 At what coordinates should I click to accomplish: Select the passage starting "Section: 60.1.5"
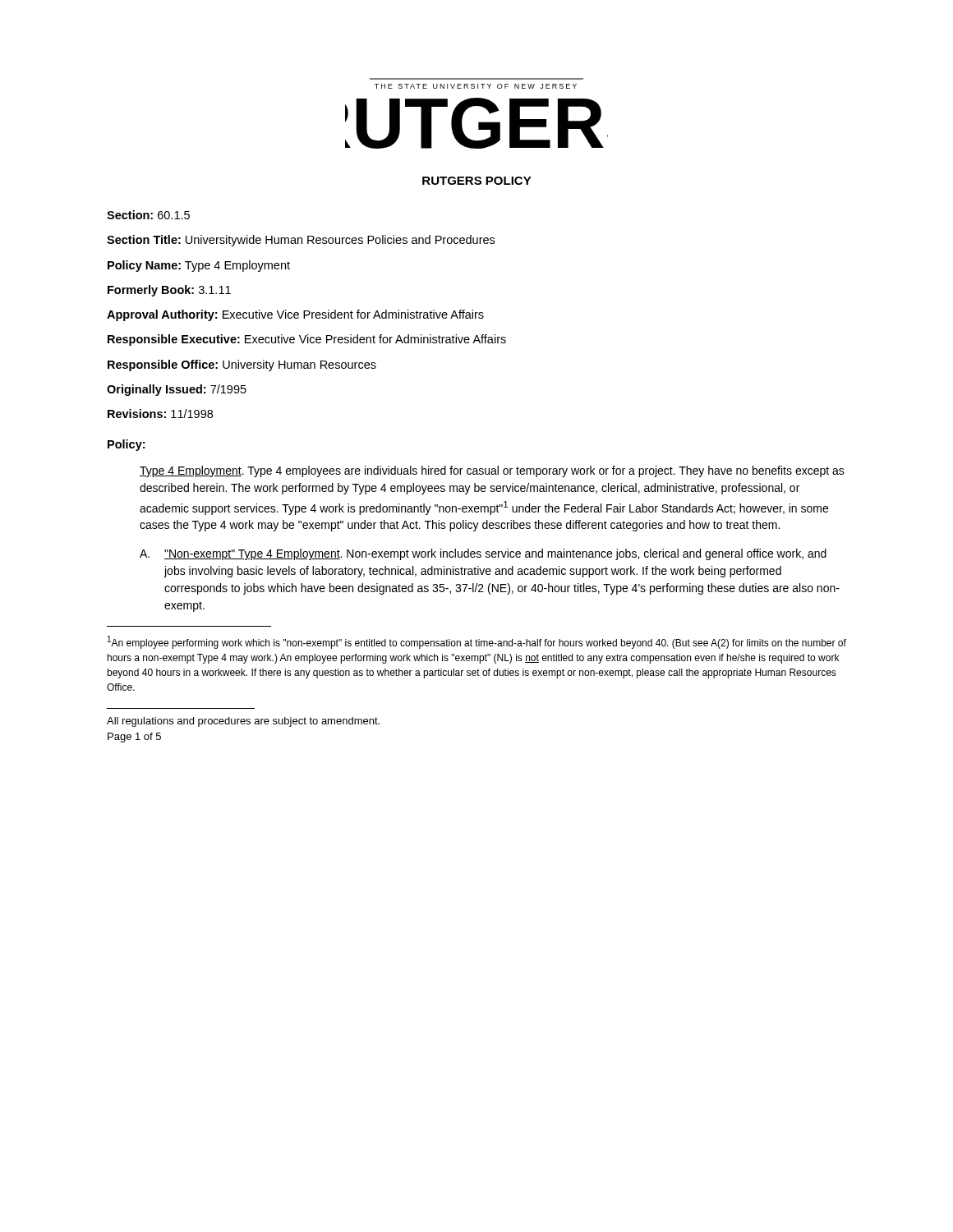[149, 215]
